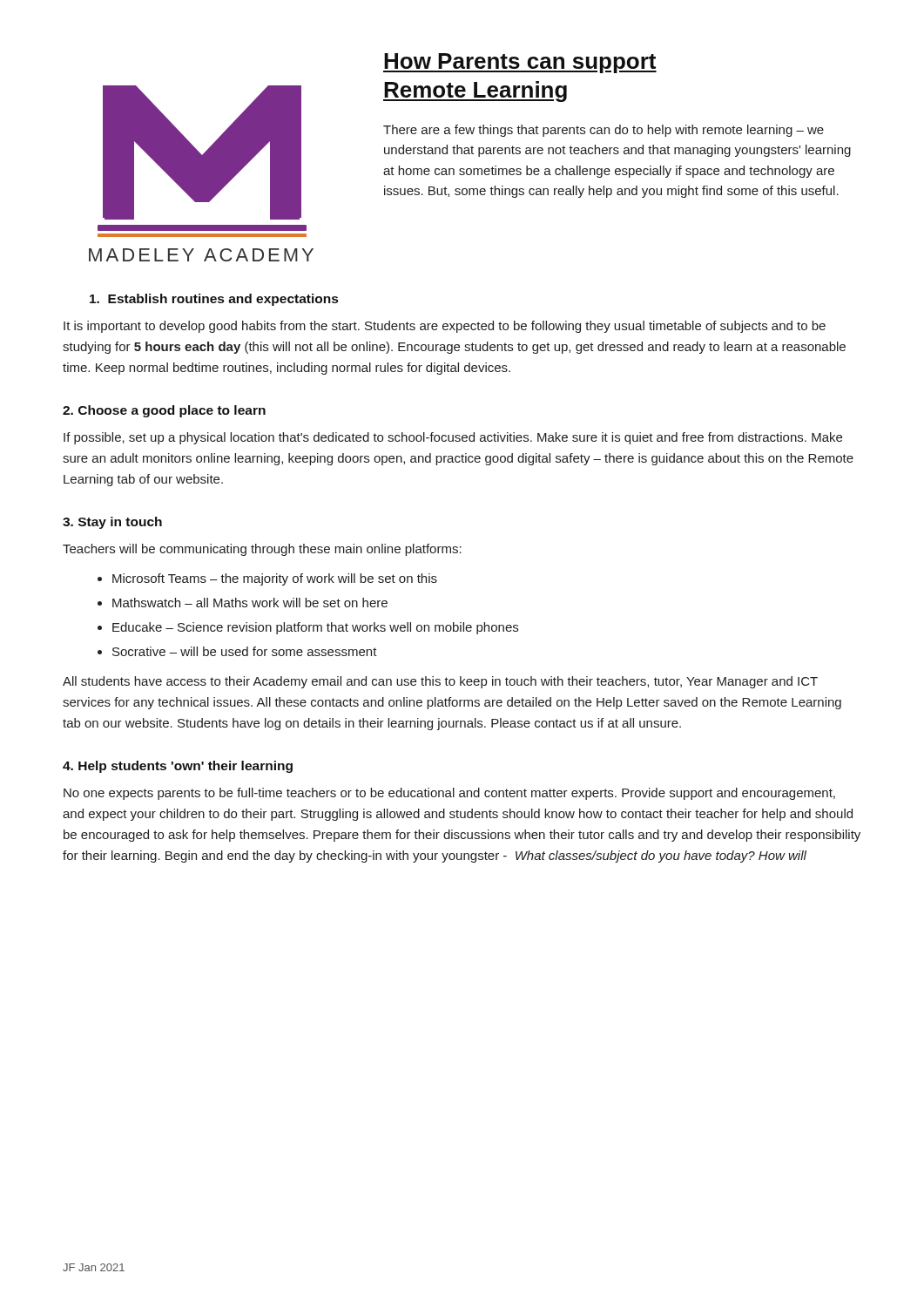The image size is (924, 1307).
Task: Locate the section header containing "1. Establish routines and expectations"
Action: point(214,298)
